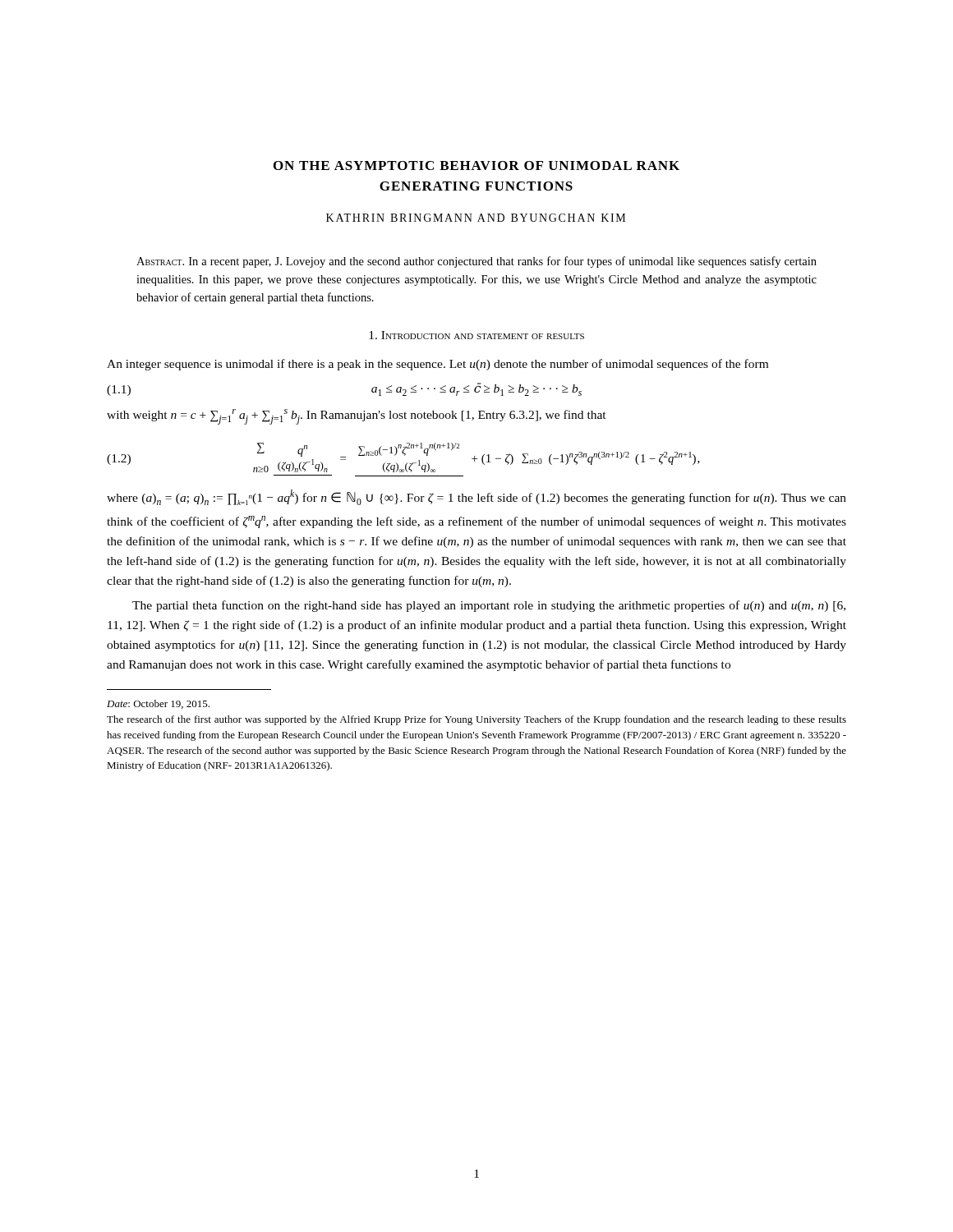Viewport: 953px width, 1232px height.
Task: Locate the text block that reads "with weight n"
Action: pos(356,415)
